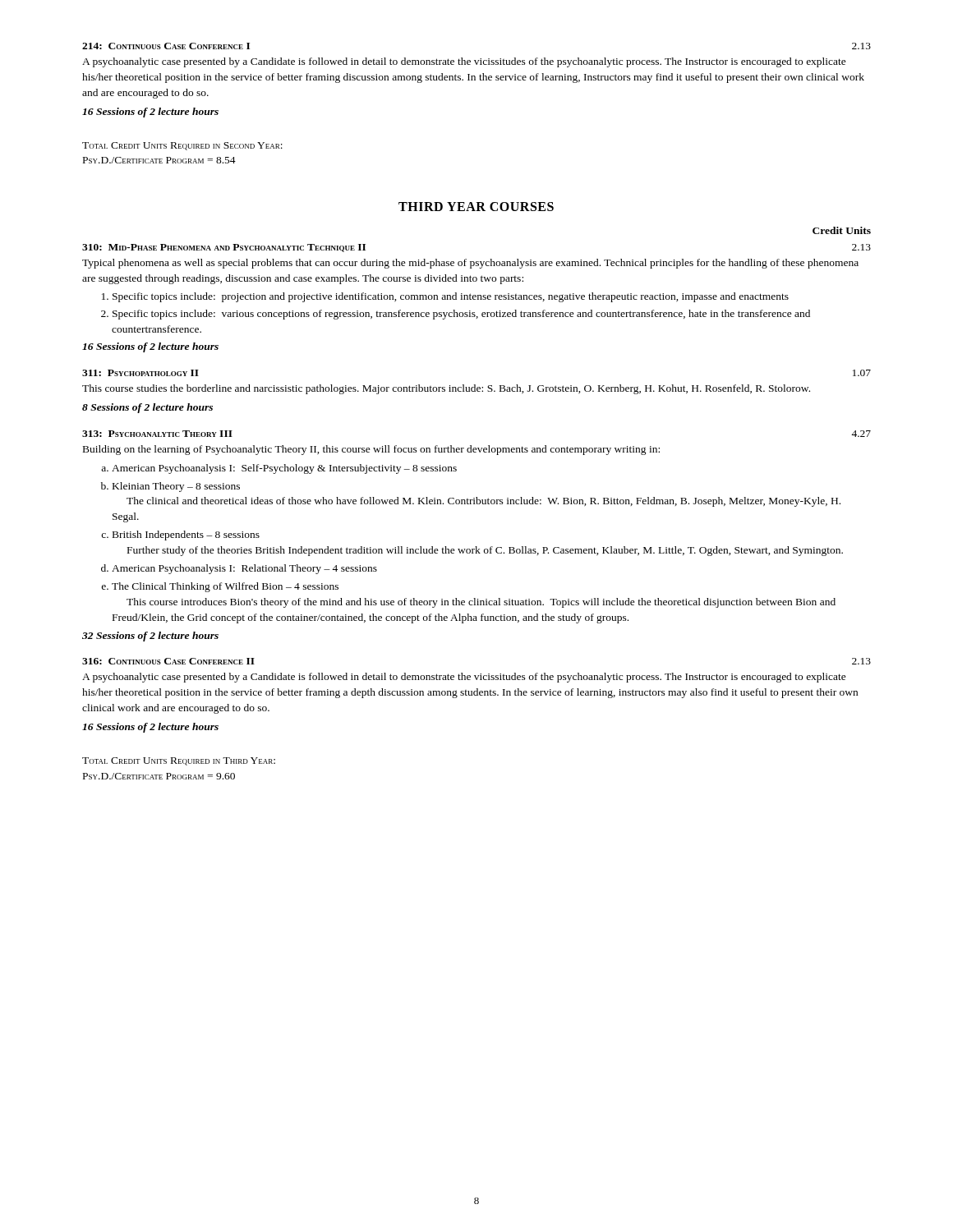The image size is (953, 1232).
Task: Point to the text starting "313: Psychoanalytic Theory III 4.27"
Action: pyautogui.click(x=152, y=432)
